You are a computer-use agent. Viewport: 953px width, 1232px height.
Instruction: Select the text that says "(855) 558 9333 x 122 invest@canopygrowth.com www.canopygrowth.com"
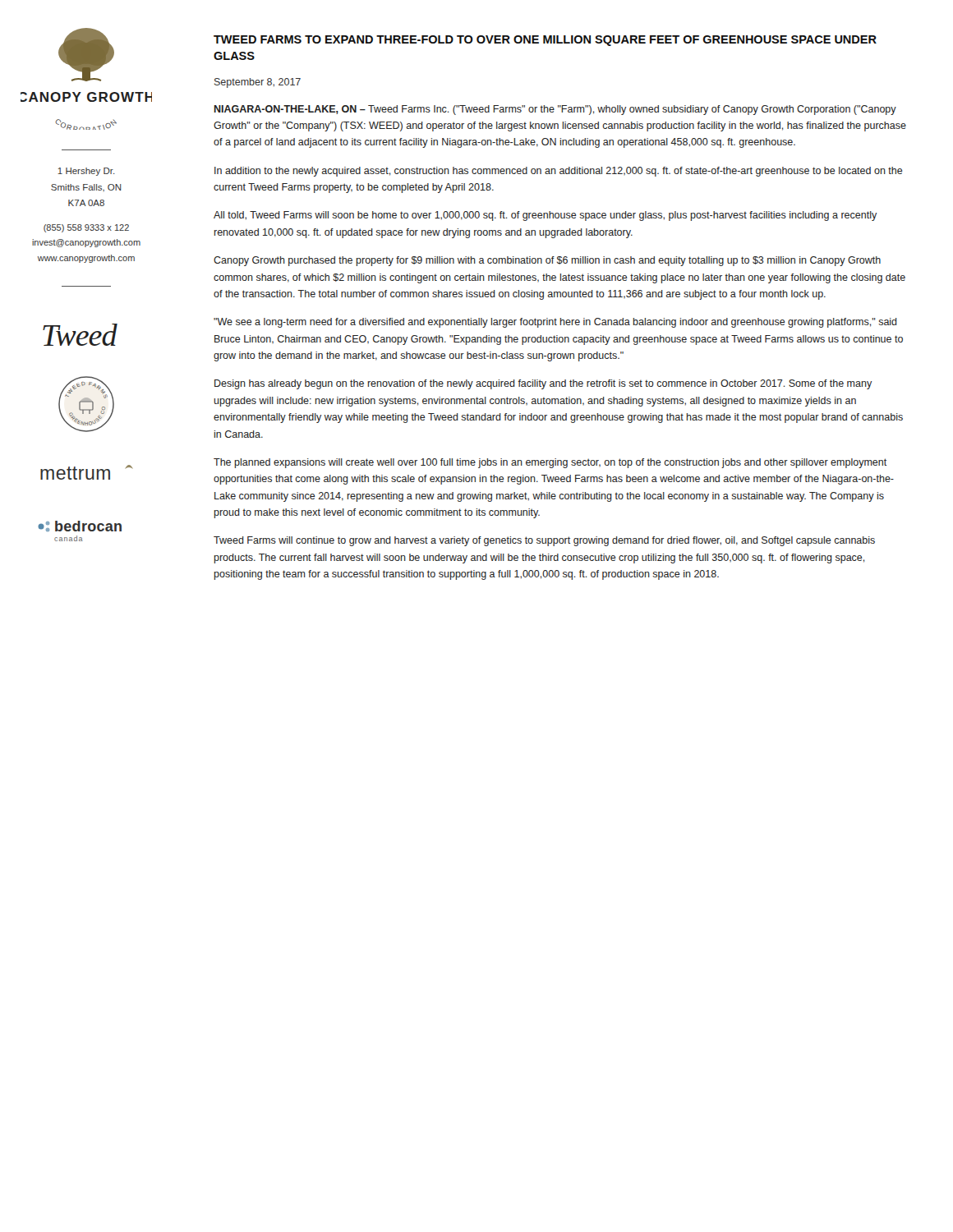86,243
